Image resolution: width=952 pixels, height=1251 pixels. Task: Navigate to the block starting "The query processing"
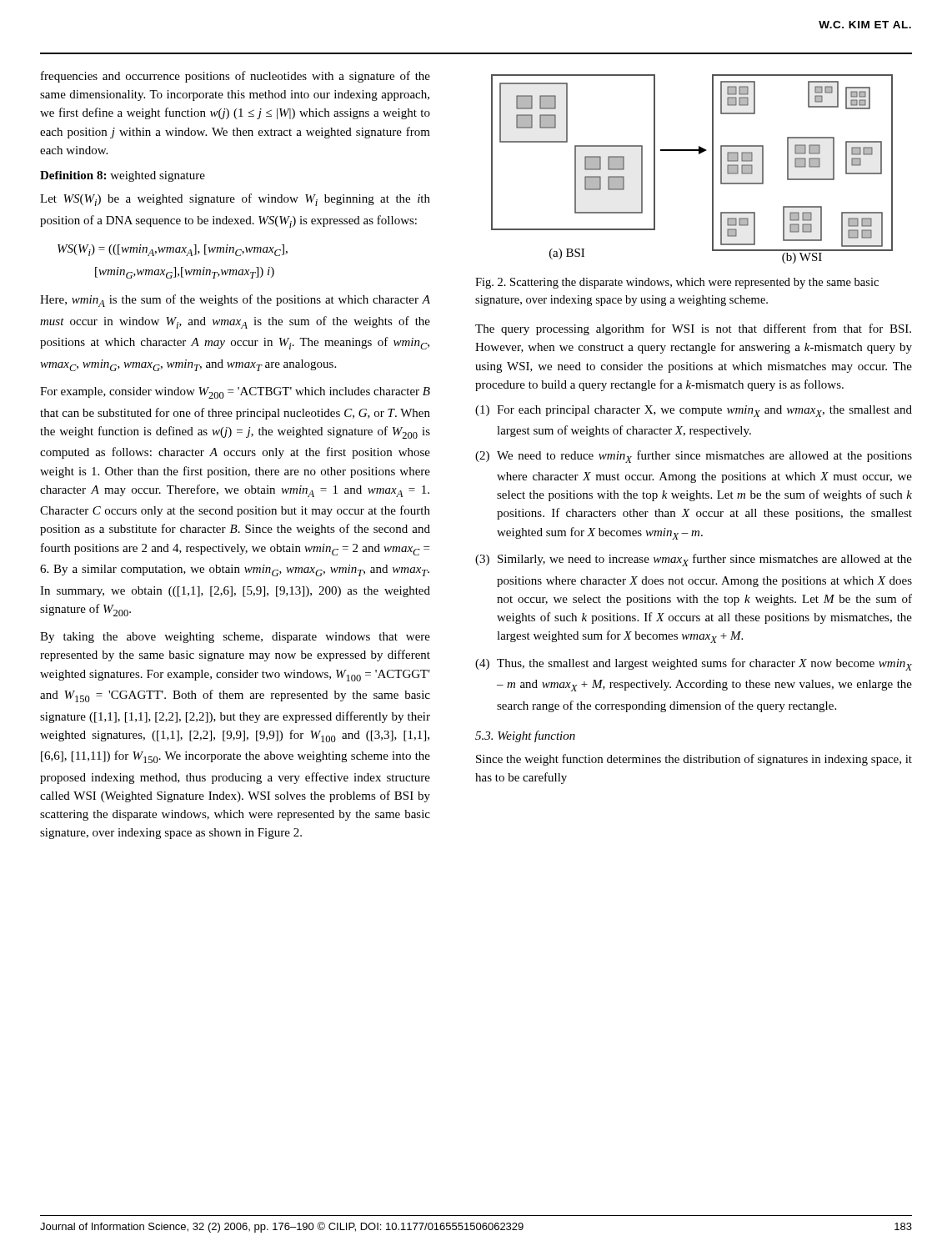694,357
